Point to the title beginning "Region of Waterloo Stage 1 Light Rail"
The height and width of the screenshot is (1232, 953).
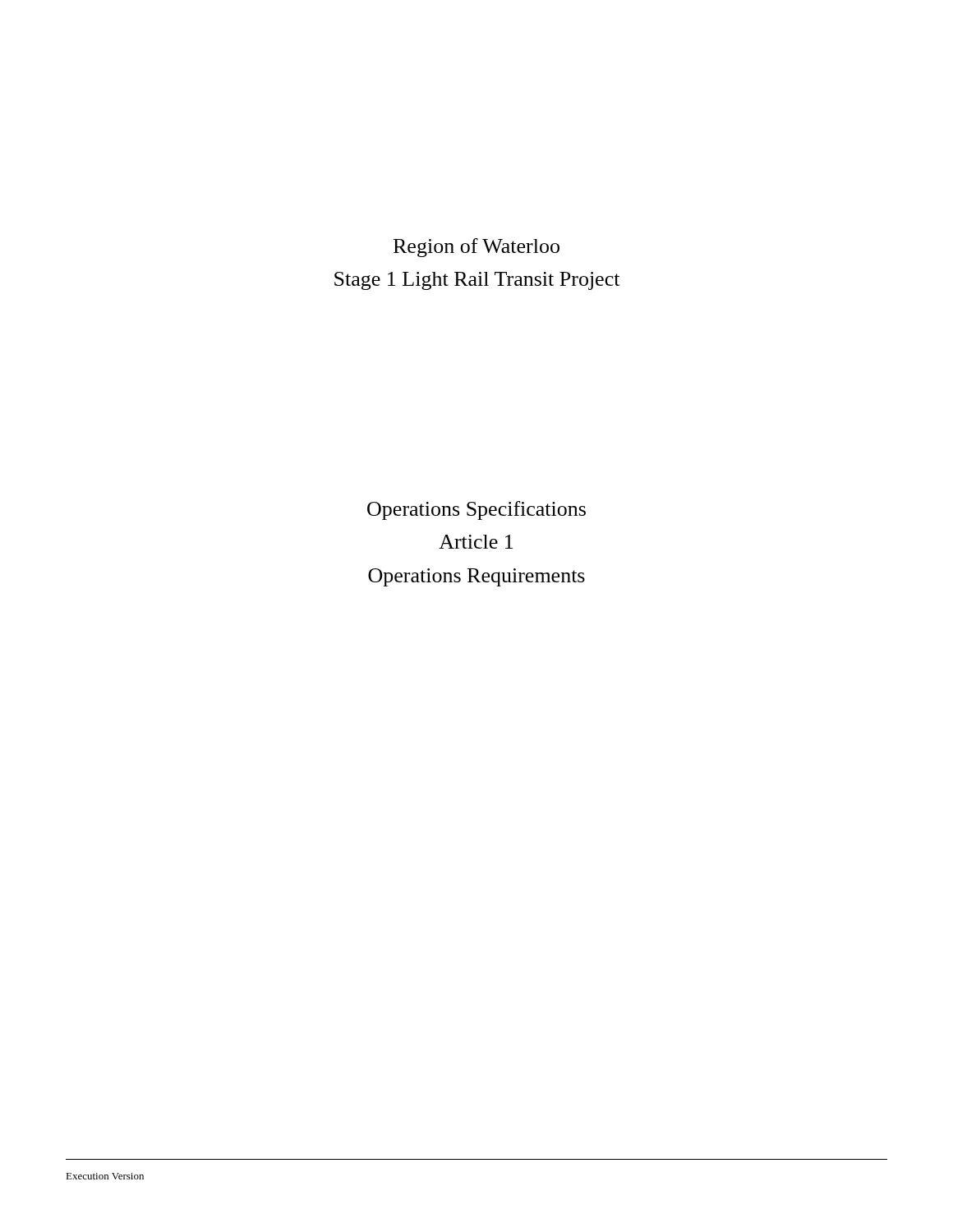coord(476,263)
